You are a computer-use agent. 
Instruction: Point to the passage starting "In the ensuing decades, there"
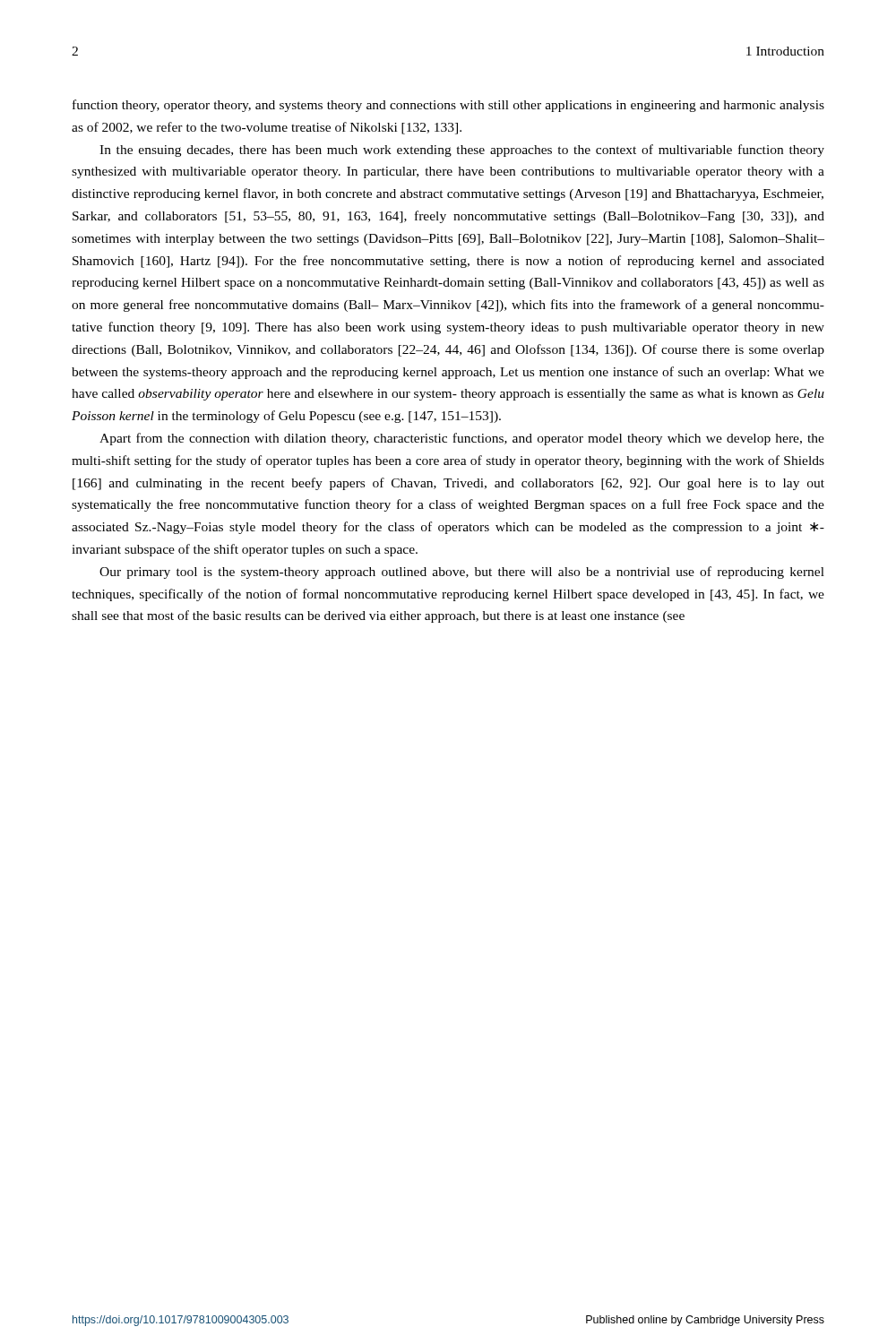click(x=448, y=283)
